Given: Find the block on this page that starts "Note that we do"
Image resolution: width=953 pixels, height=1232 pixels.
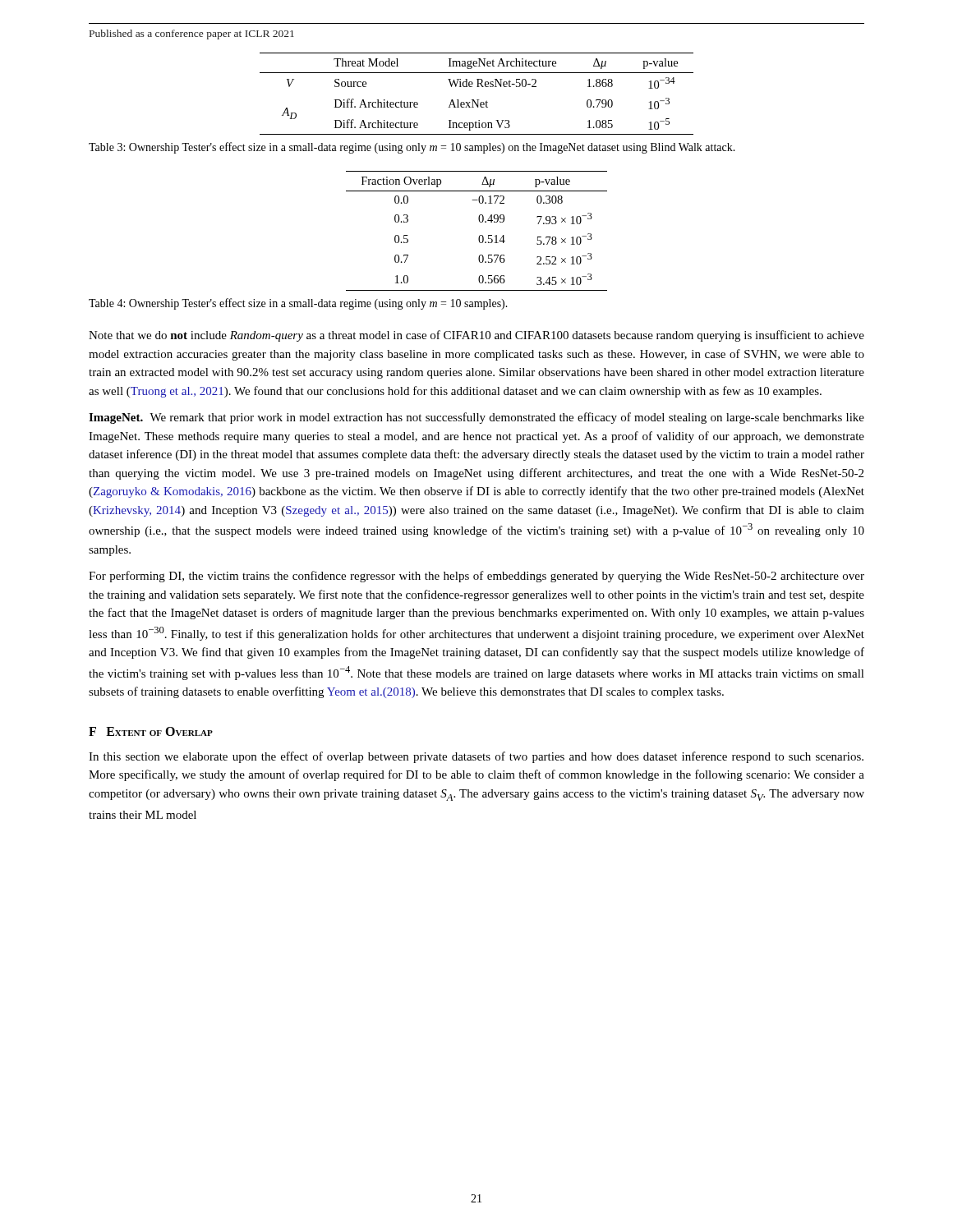Looking at the screenshot, I should (x=476, y=363).
